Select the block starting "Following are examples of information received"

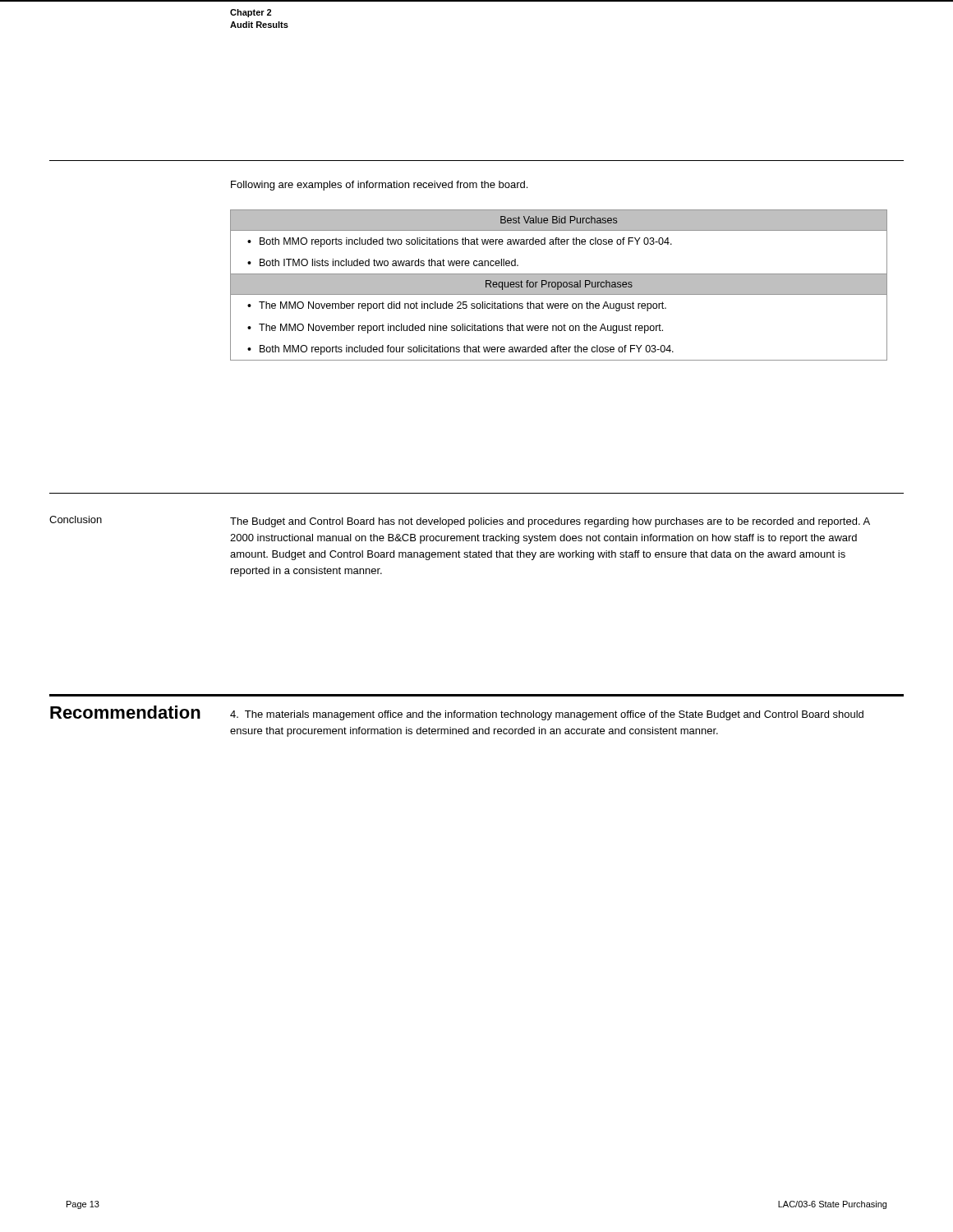[379, 184]
